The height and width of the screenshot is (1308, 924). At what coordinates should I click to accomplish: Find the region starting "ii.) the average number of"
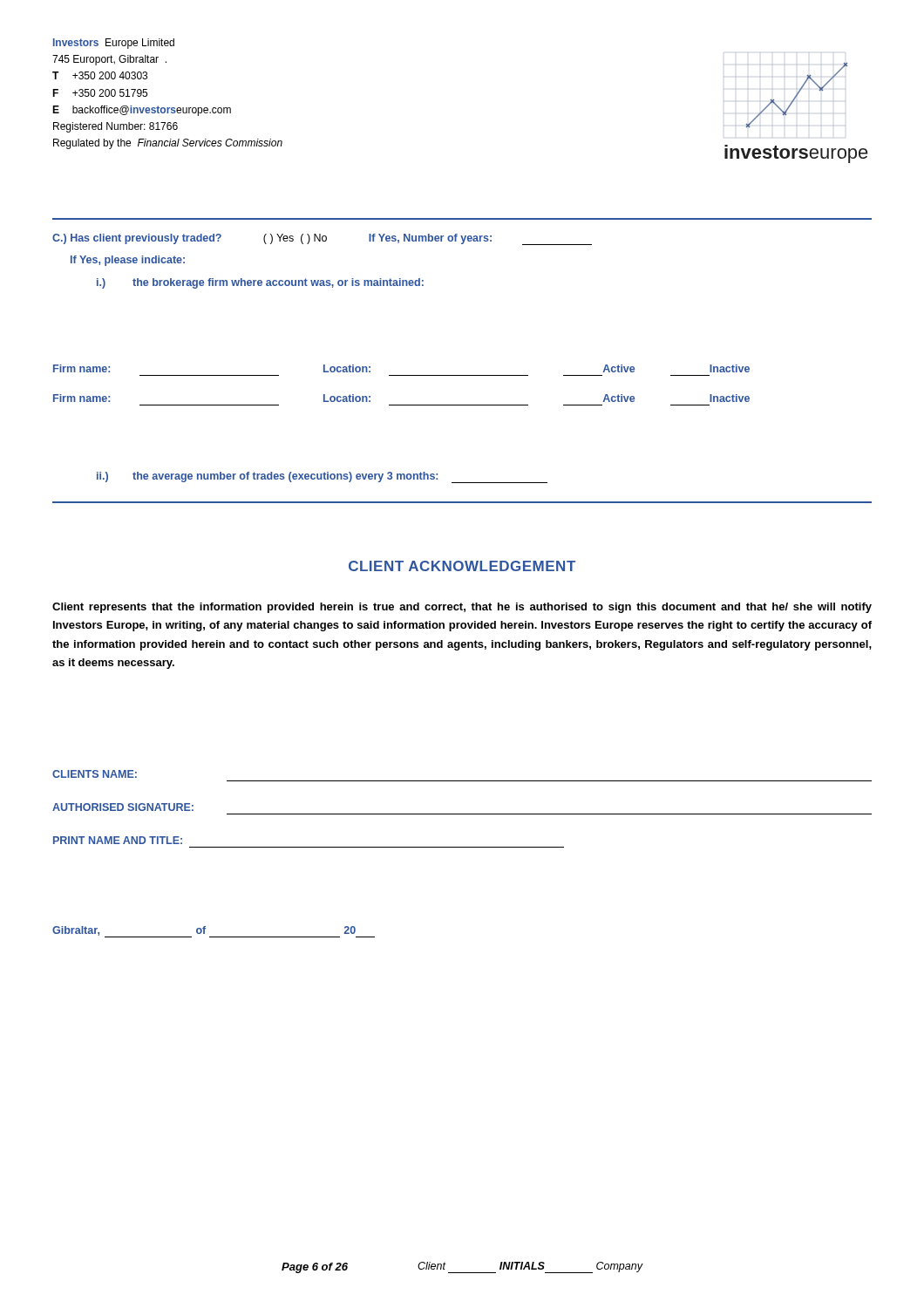(x=321, y=476)
